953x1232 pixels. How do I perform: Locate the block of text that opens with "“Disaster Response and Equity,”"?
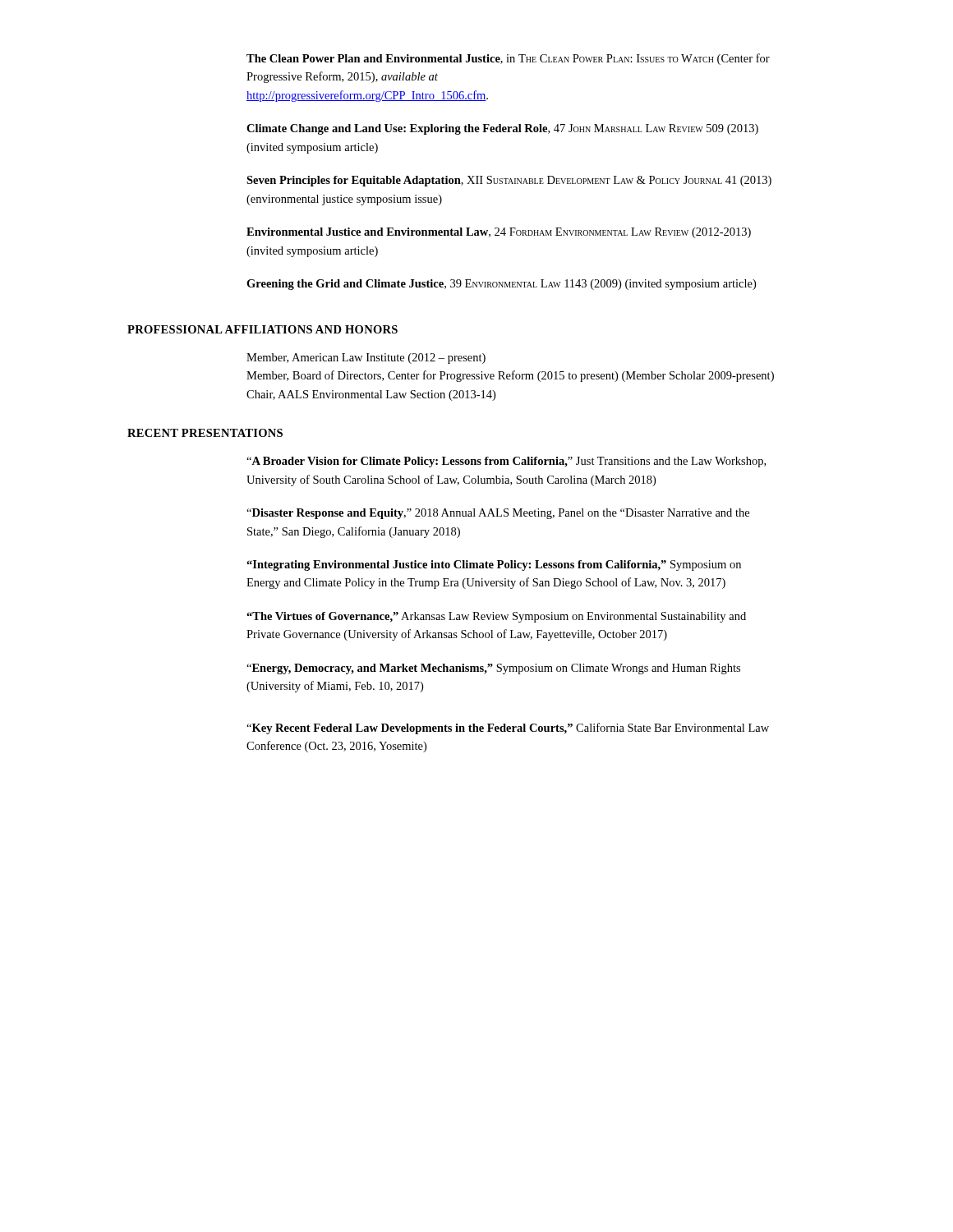pyautogui.click(x=498, y=522)
